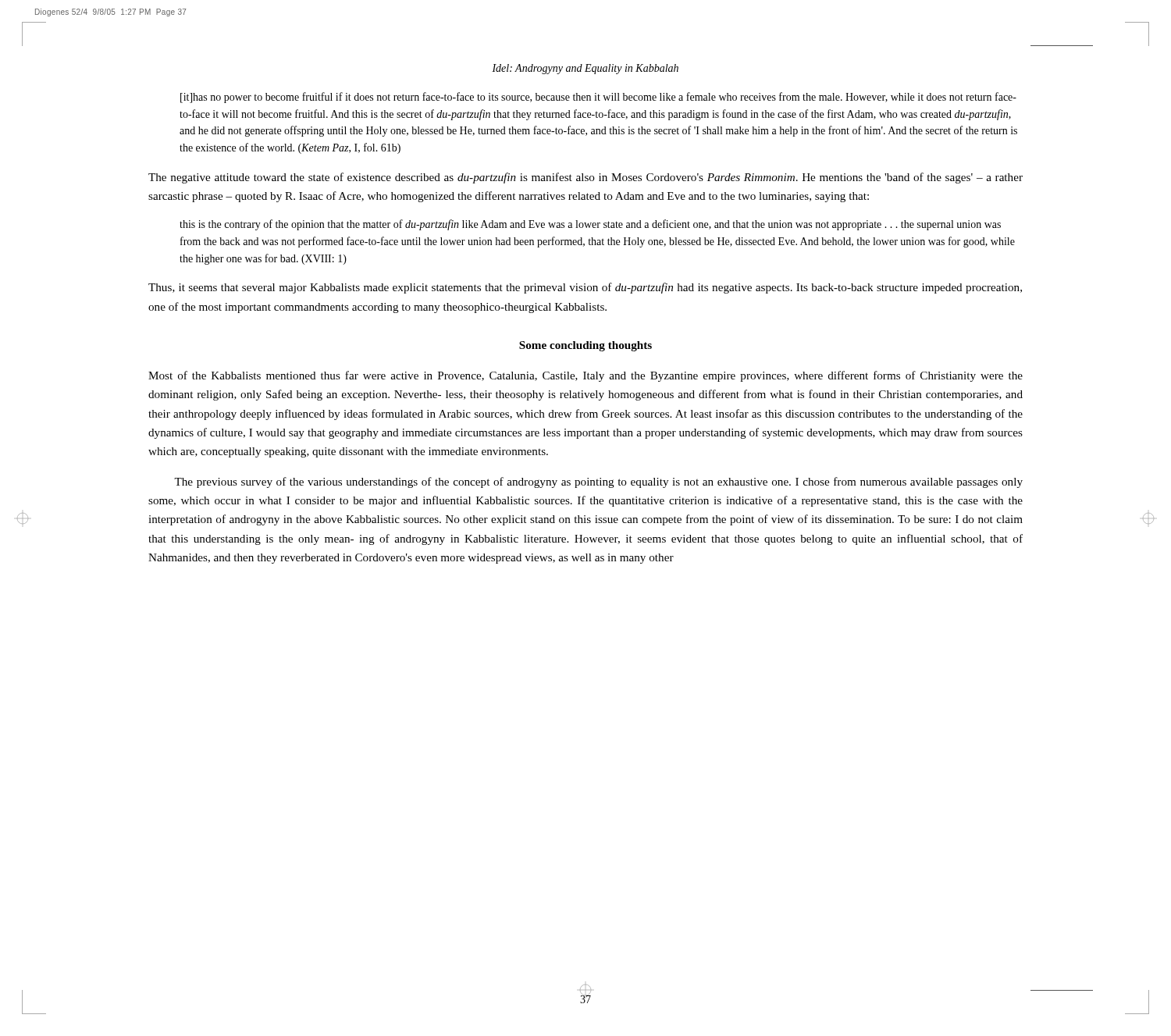This screenshot has width=1171, height=1036.
Task: Find the section header containing "Some concluding thoughts"
Action: pos(586,345)
